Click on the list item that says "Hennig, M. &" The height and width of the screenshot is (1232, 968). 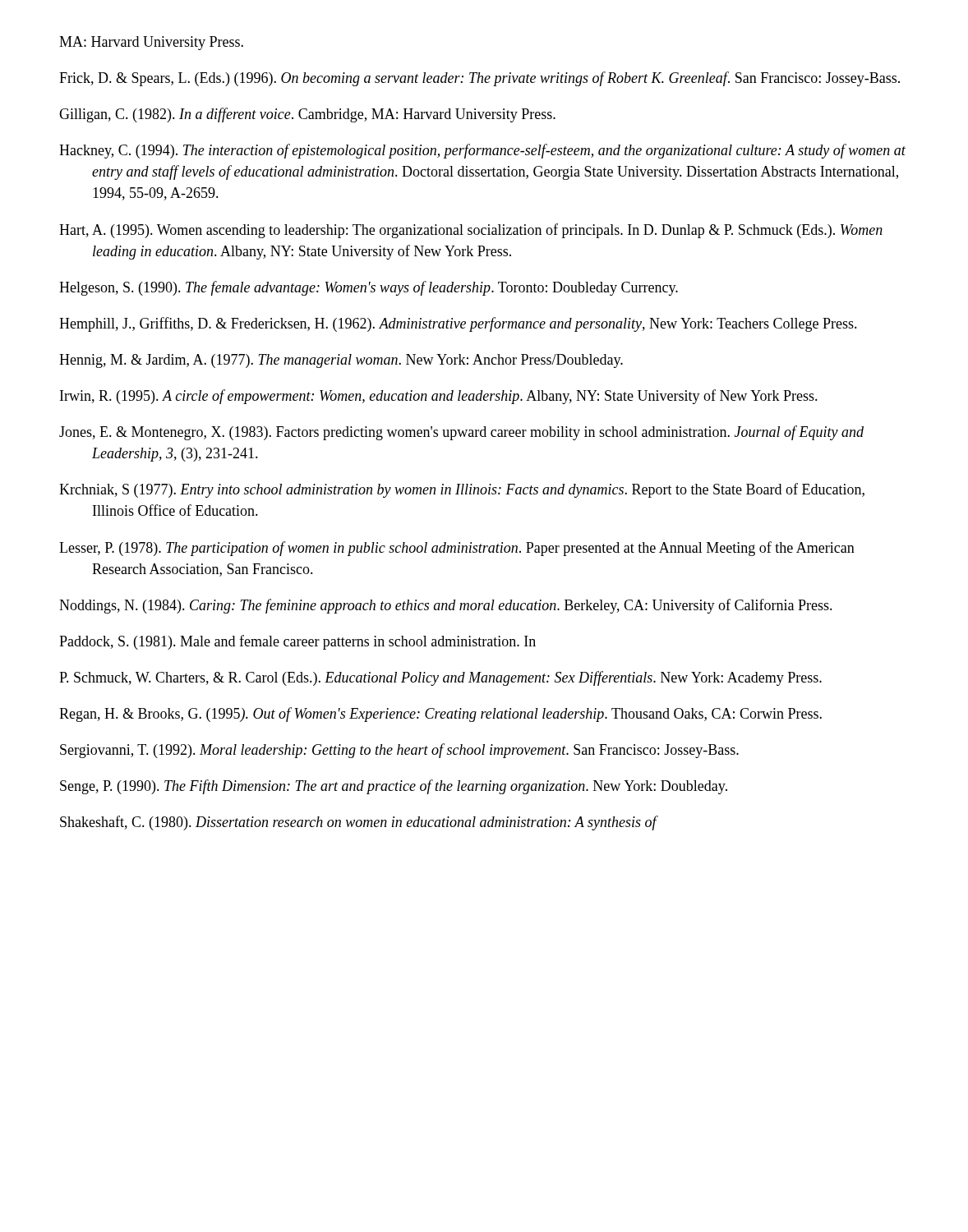coord(341,360)
